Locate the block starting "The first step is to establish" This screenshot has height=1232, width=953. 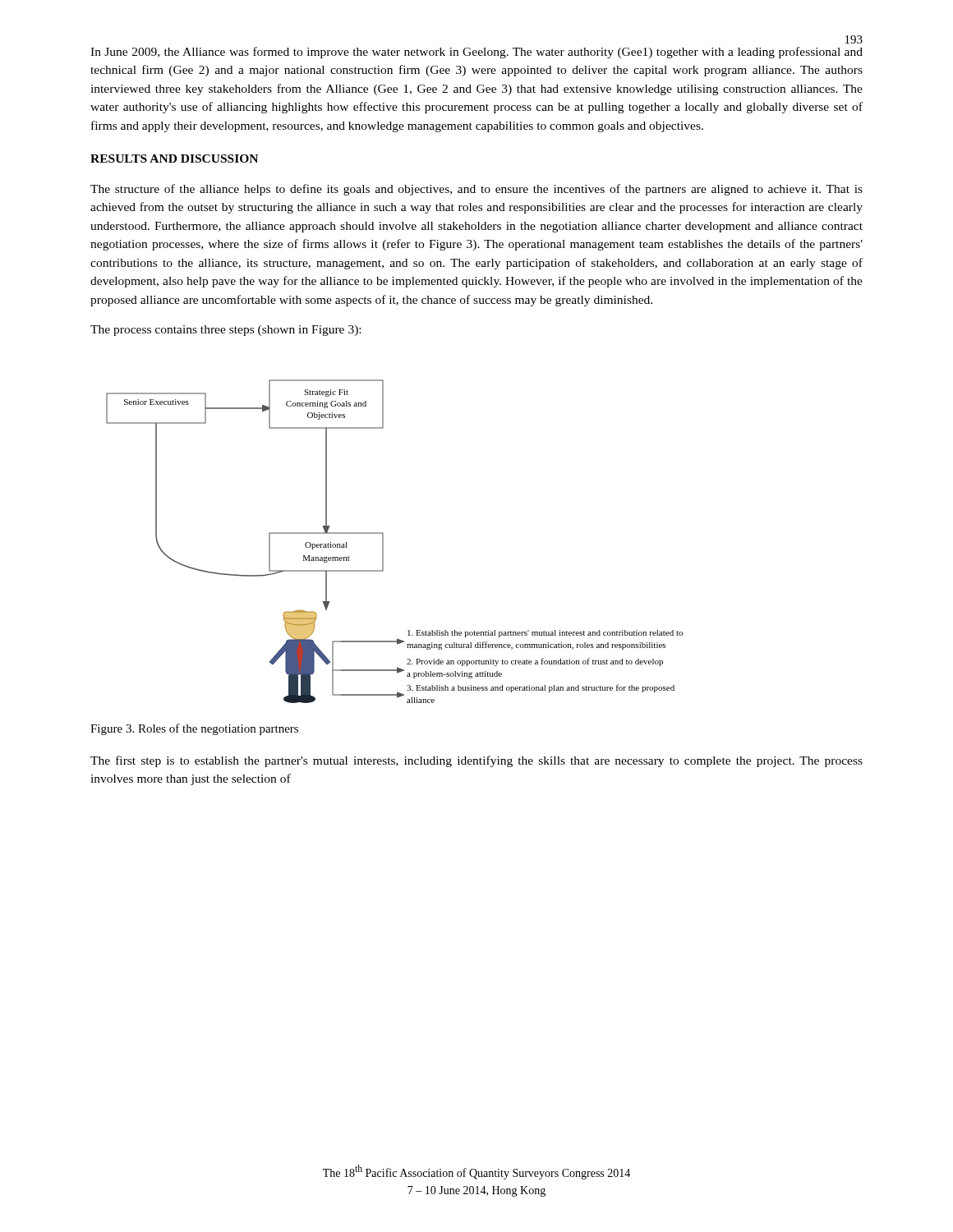coord(476,770)
